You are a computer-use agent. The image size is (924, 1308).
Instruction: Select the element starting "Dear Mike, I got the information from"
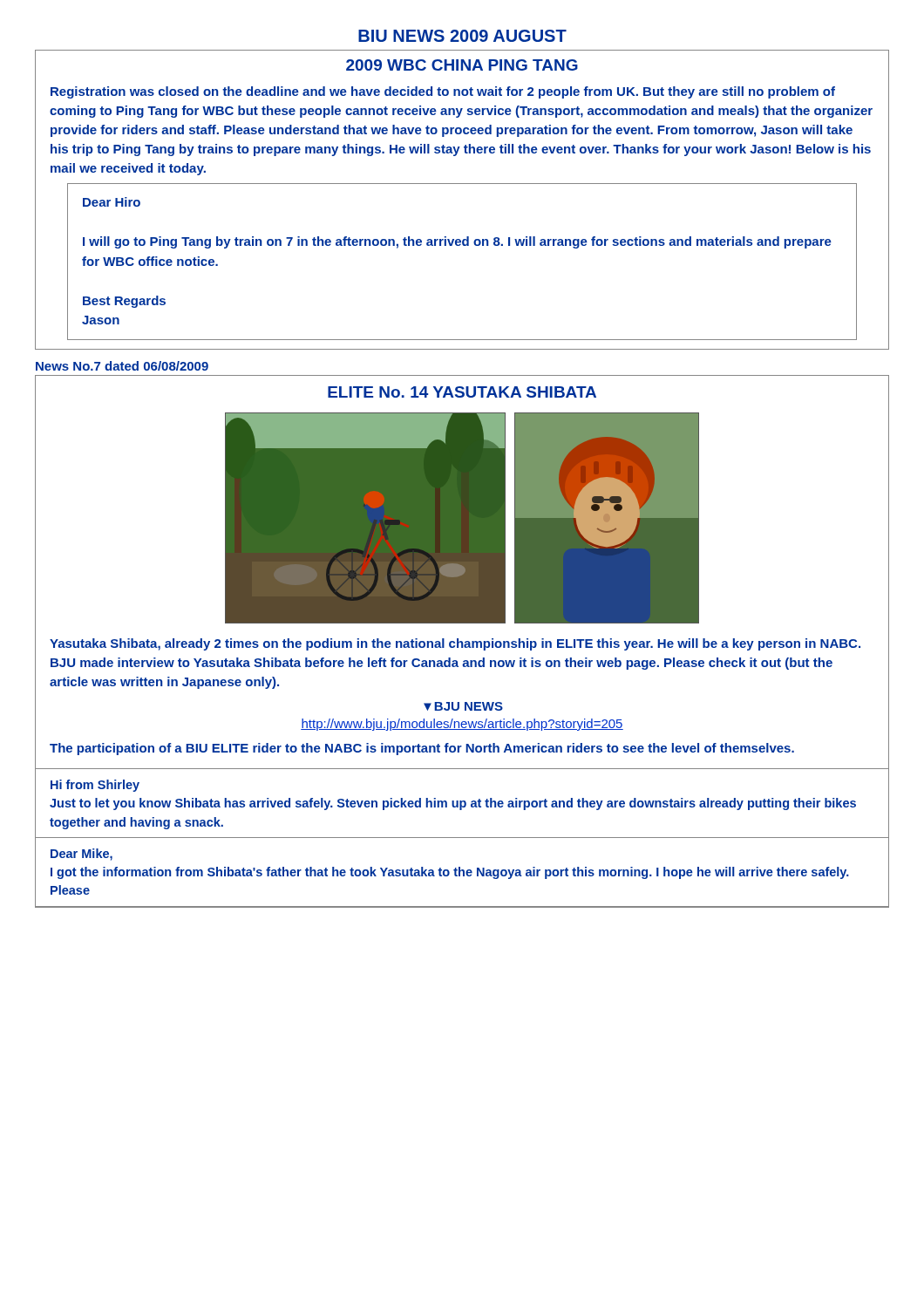(x=450, y=872)
